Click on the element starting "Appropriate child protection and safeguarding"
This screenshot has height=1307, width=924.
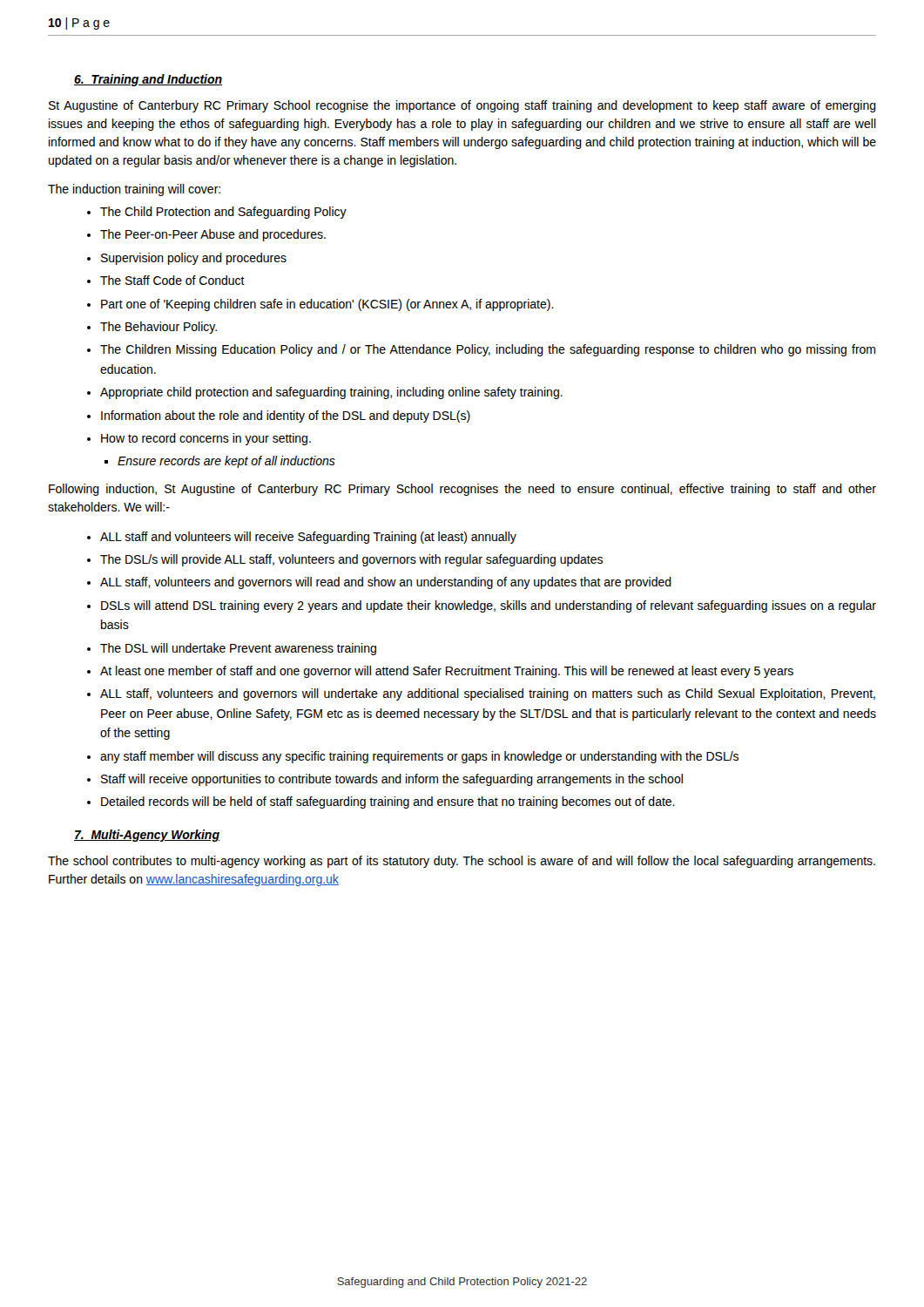[x=332, y=392]
